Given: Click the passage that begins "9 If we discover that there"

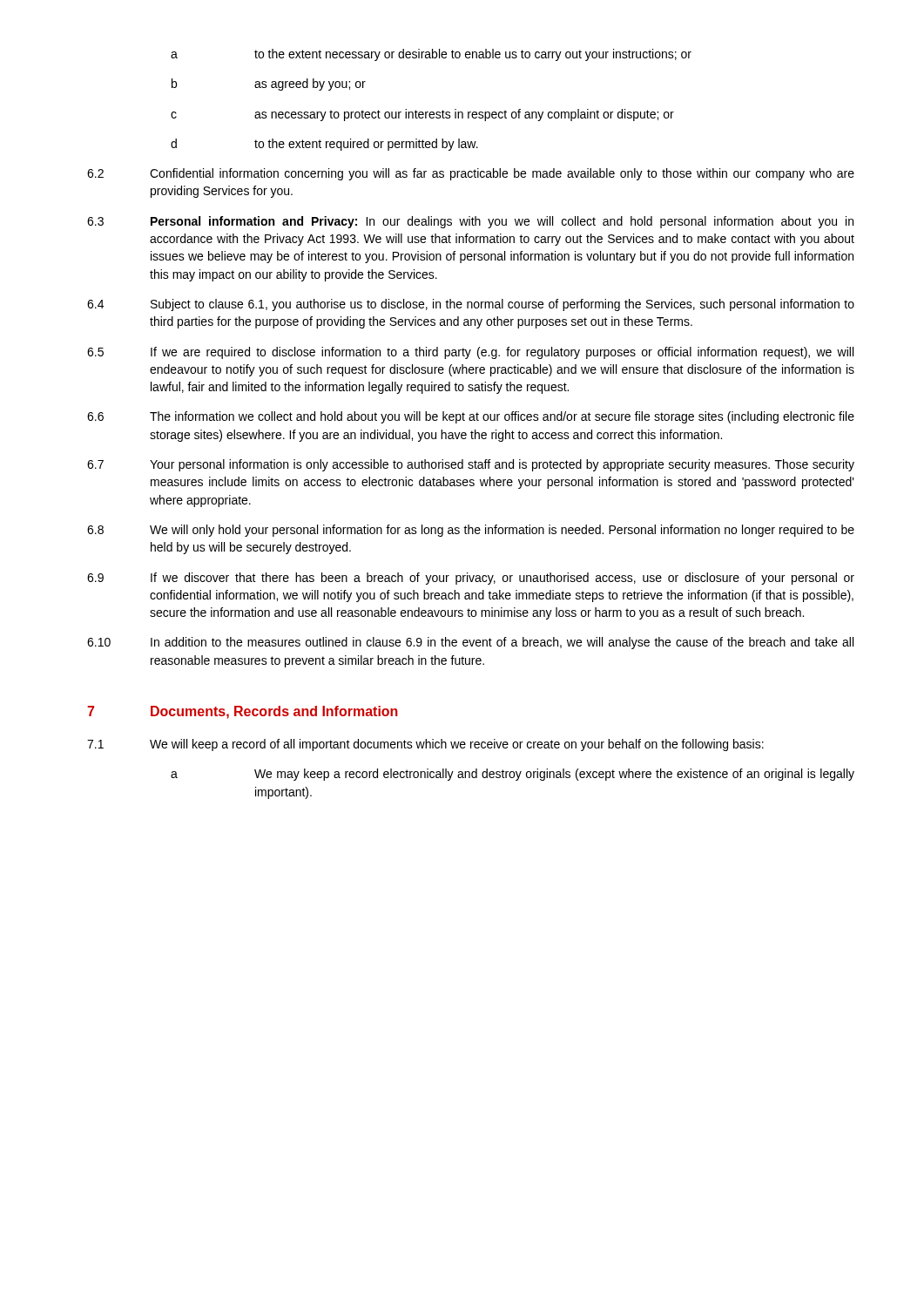Looking at the screenshot, I should pos(471,595).
